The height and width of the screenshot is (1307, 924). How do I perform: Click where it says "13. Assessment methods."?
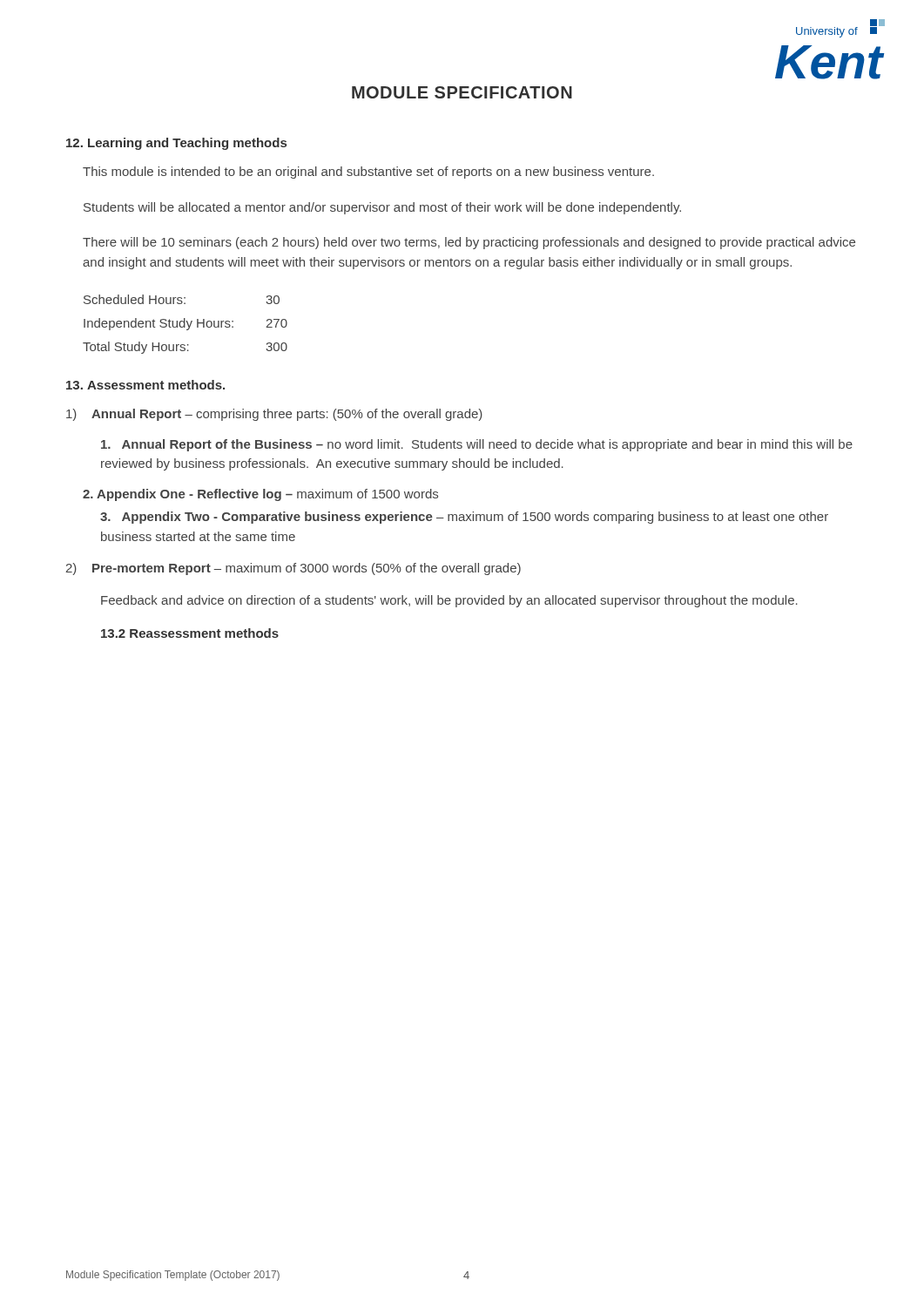[146, 385]
